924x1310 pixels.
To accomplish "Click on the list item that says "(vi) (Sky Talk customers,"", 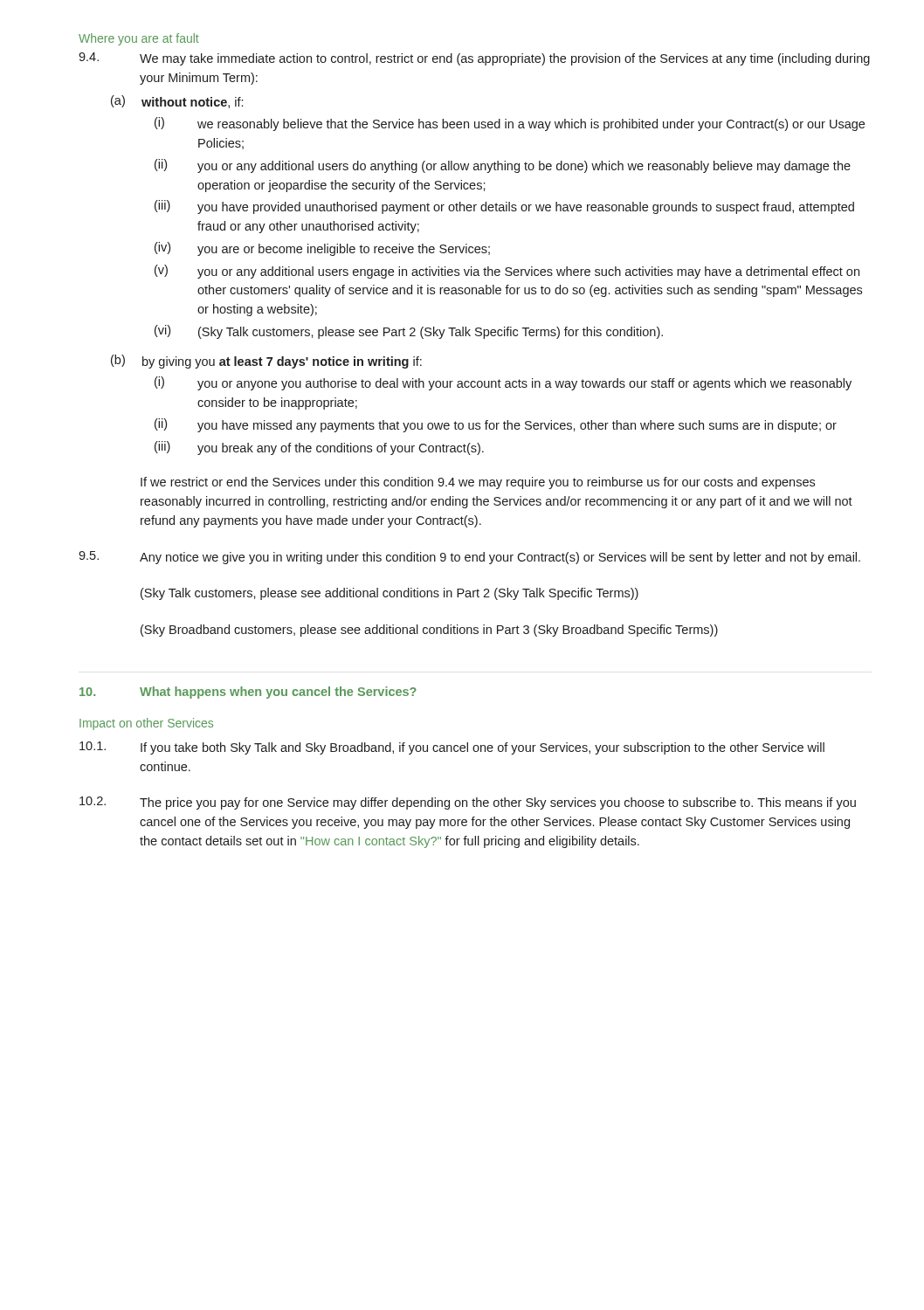I will (513, 332).
